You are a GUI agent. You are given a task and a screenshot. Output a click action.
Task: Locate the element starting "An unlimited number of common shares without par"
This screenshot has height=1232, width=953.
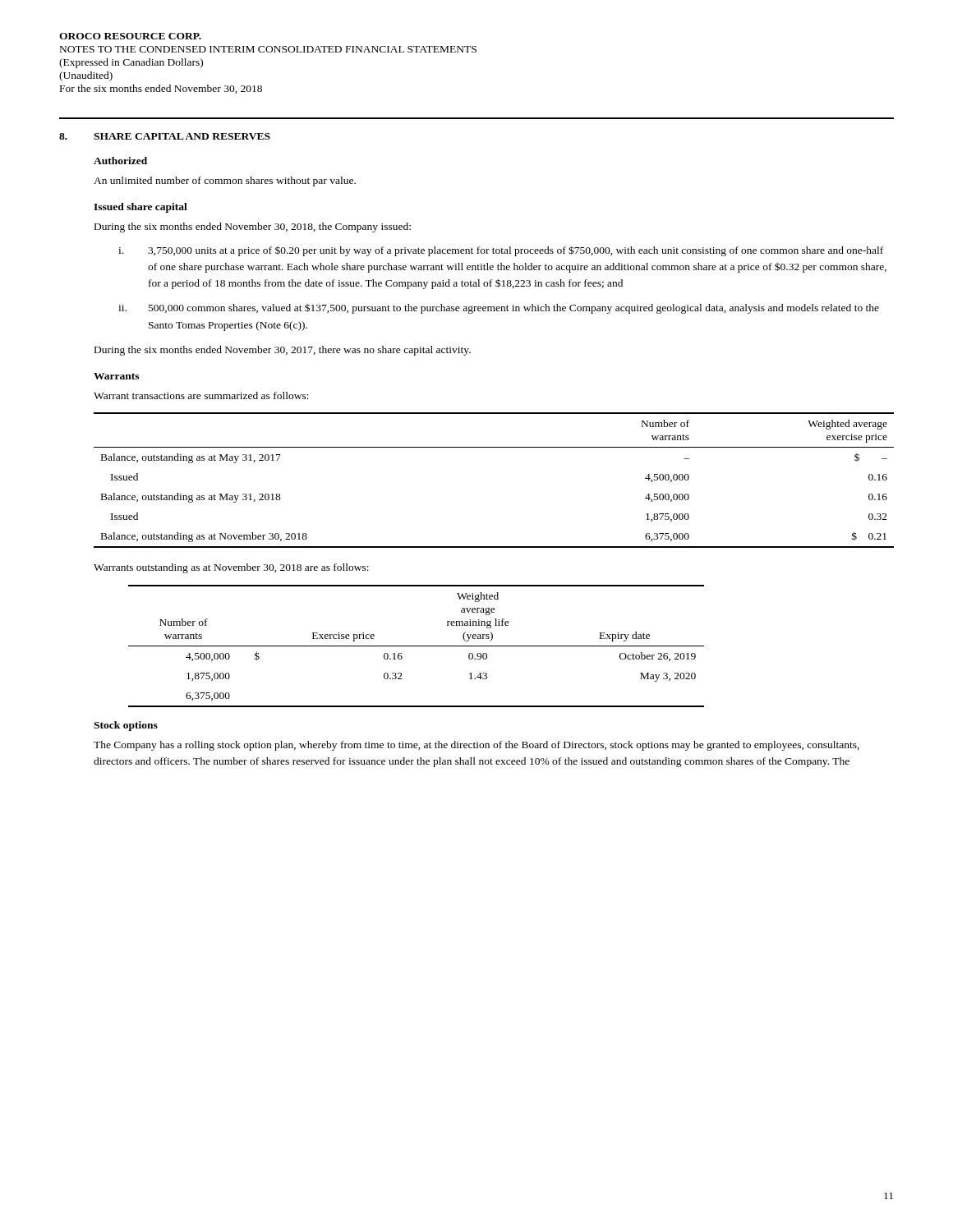tap(225, 180)
